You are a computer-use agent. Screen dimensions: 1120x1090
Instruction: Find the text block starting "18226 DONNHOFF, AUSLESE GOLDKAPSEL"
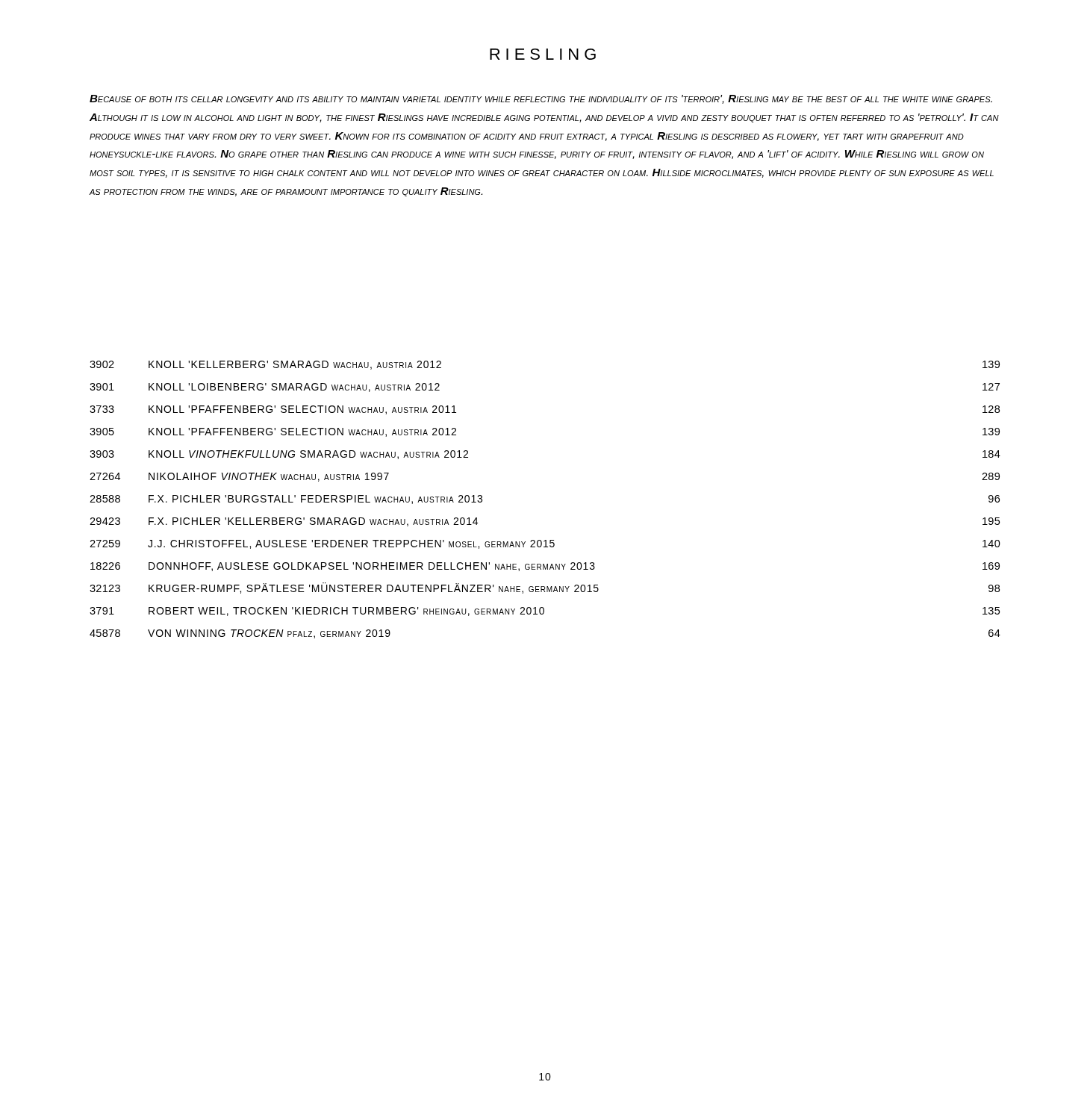click(x=545, y=566)
